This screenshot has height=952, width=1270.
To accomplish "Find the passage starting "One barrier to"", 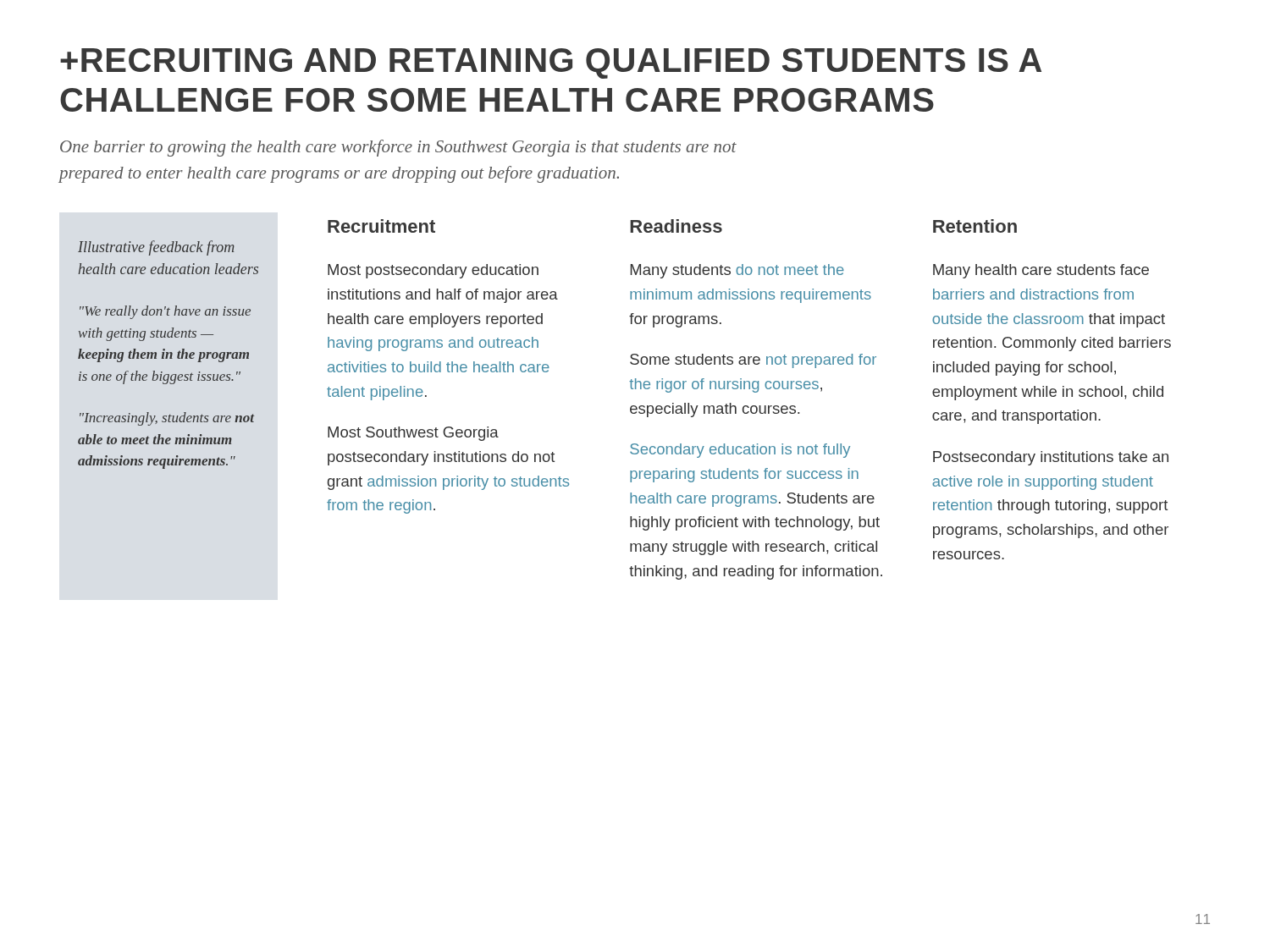I will tap(398, 160).
